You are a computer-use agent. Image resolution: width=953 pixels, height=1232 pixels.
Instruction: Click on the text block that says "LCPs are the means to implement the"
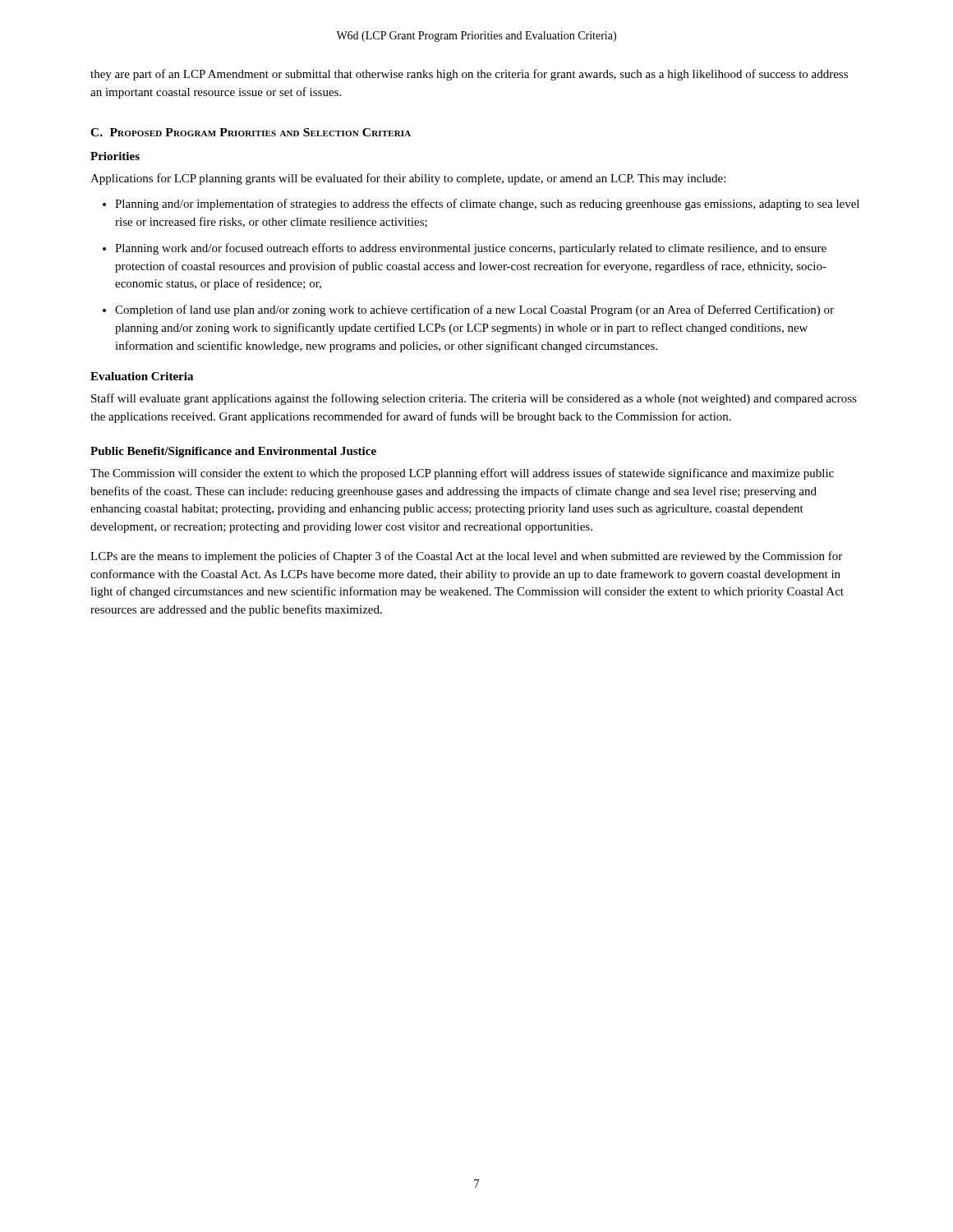pyautogui.click(x=467, y=583)
